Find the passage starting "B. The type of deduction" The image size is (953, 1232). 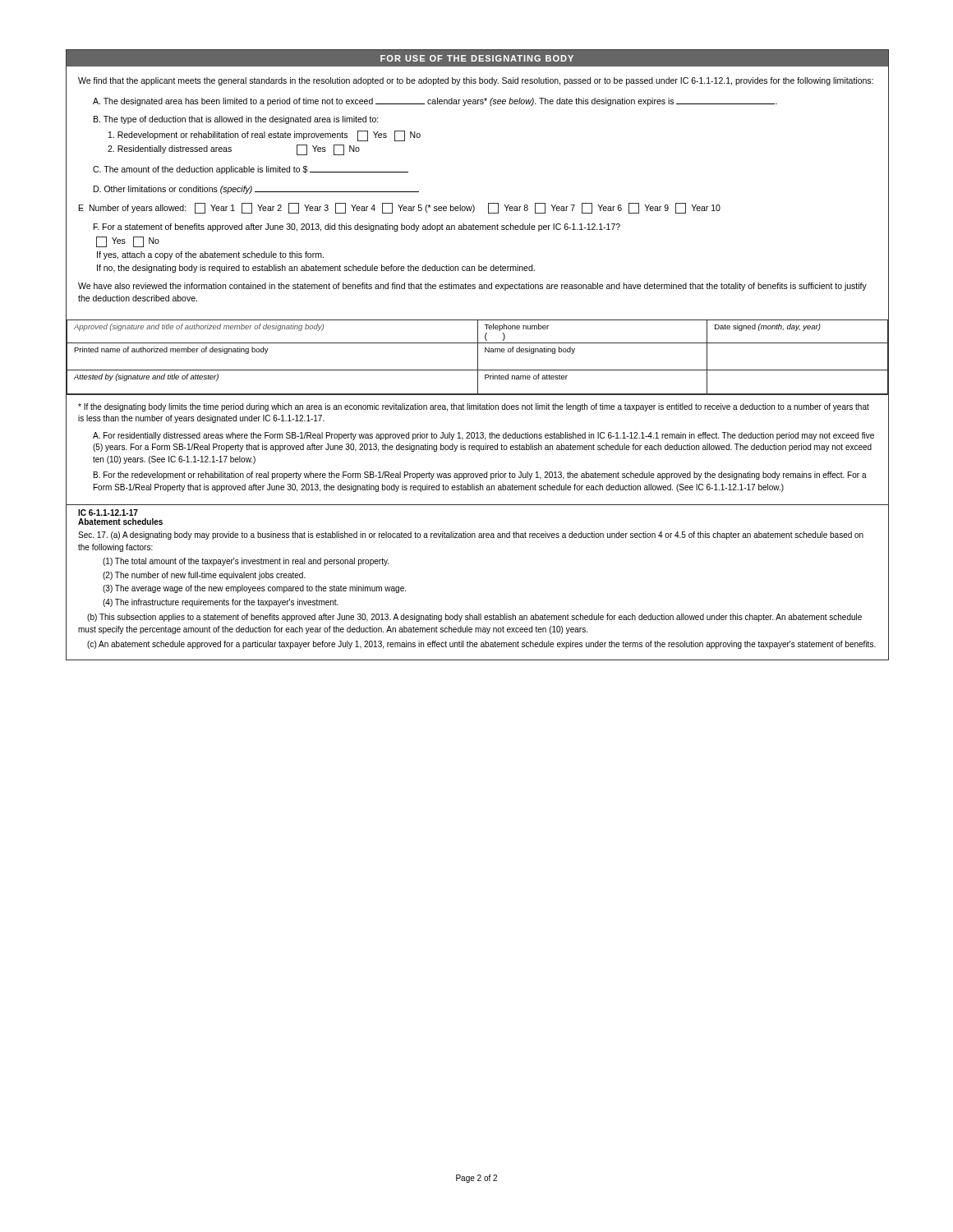(x=236, y=120)
